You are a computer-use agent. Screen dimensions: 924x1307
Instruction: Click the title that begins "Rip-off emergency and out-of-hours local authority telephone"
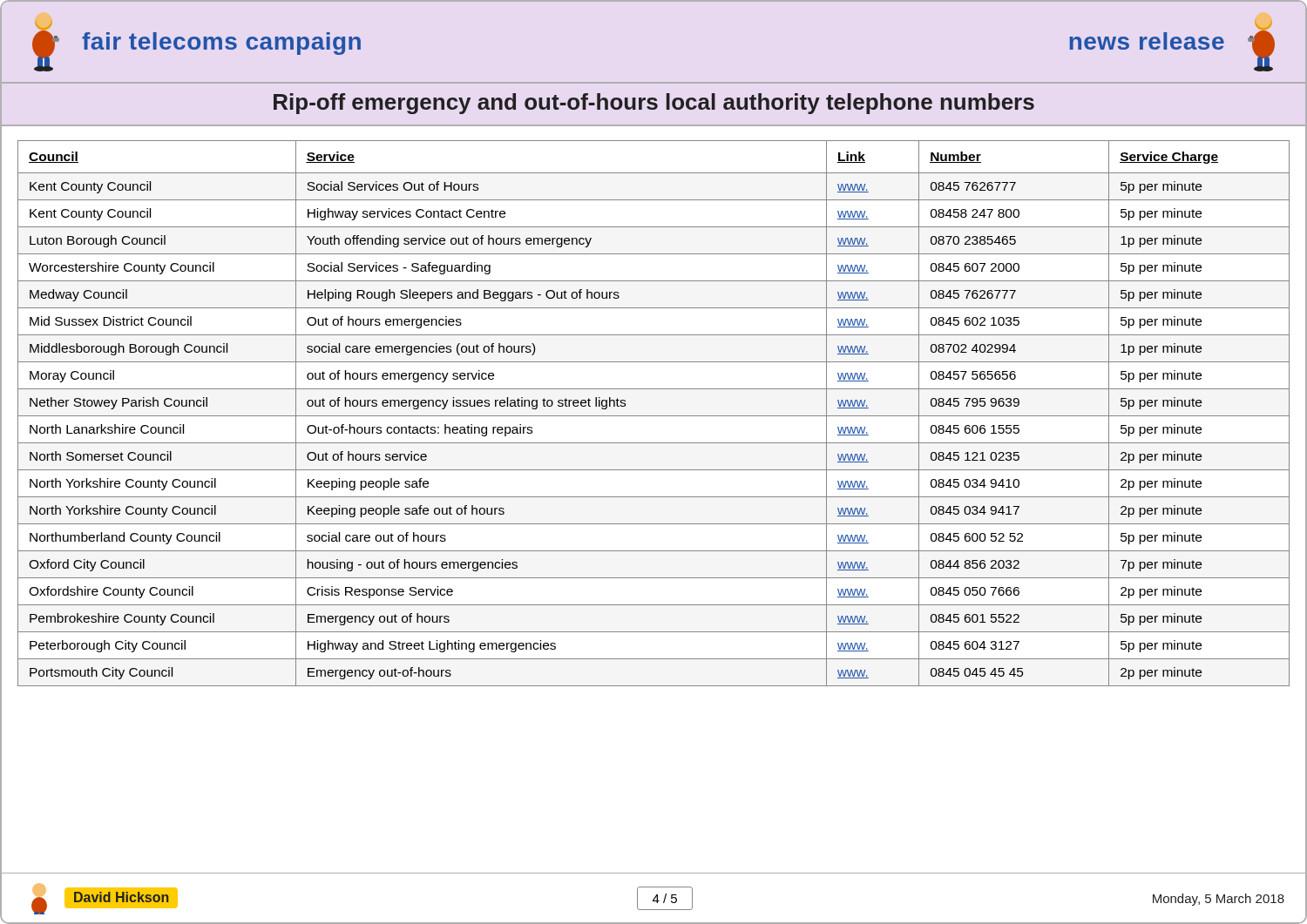(654, 102)
